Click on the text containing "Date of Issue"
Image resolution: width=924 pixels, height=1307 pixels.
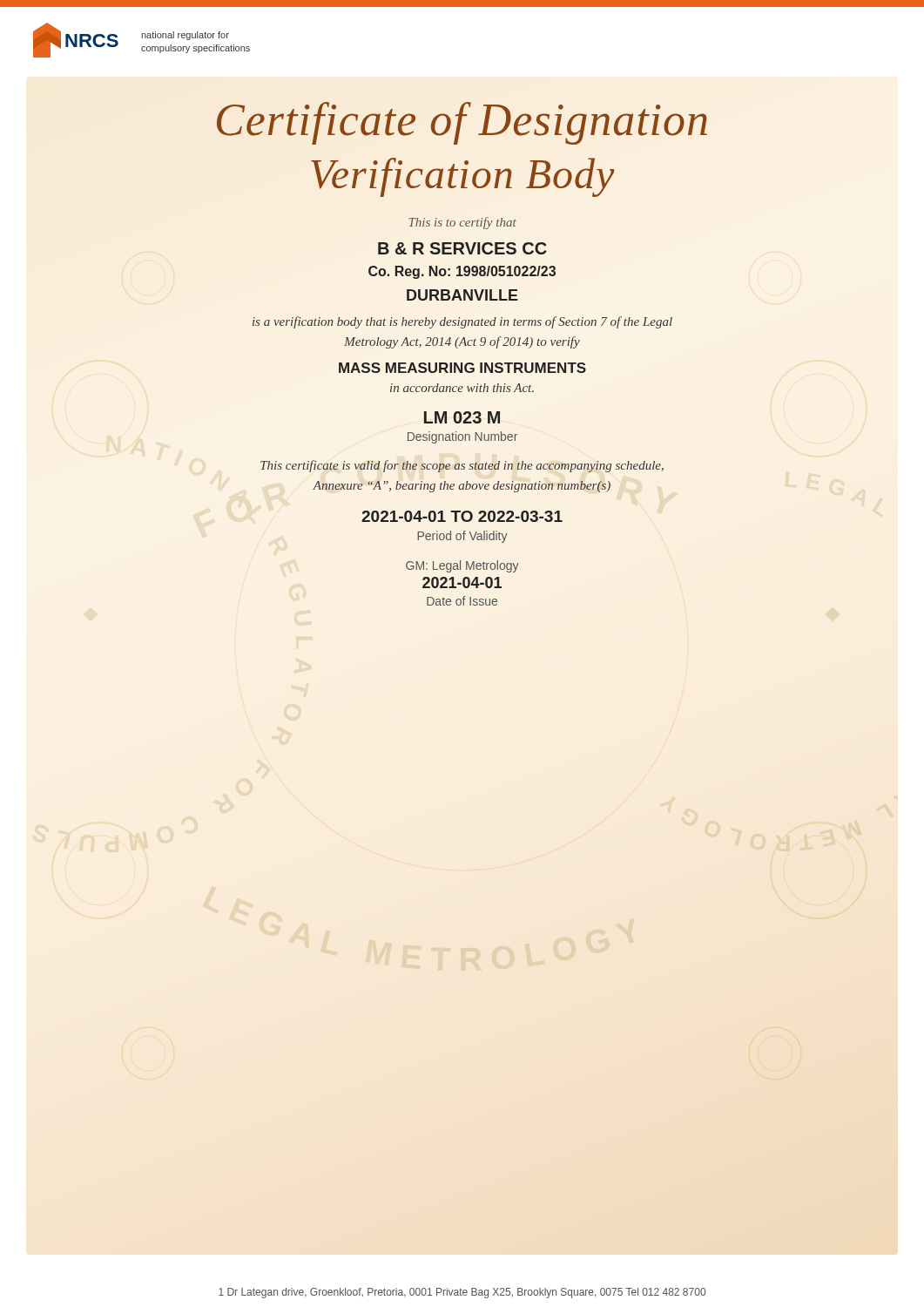click(462, 601)
